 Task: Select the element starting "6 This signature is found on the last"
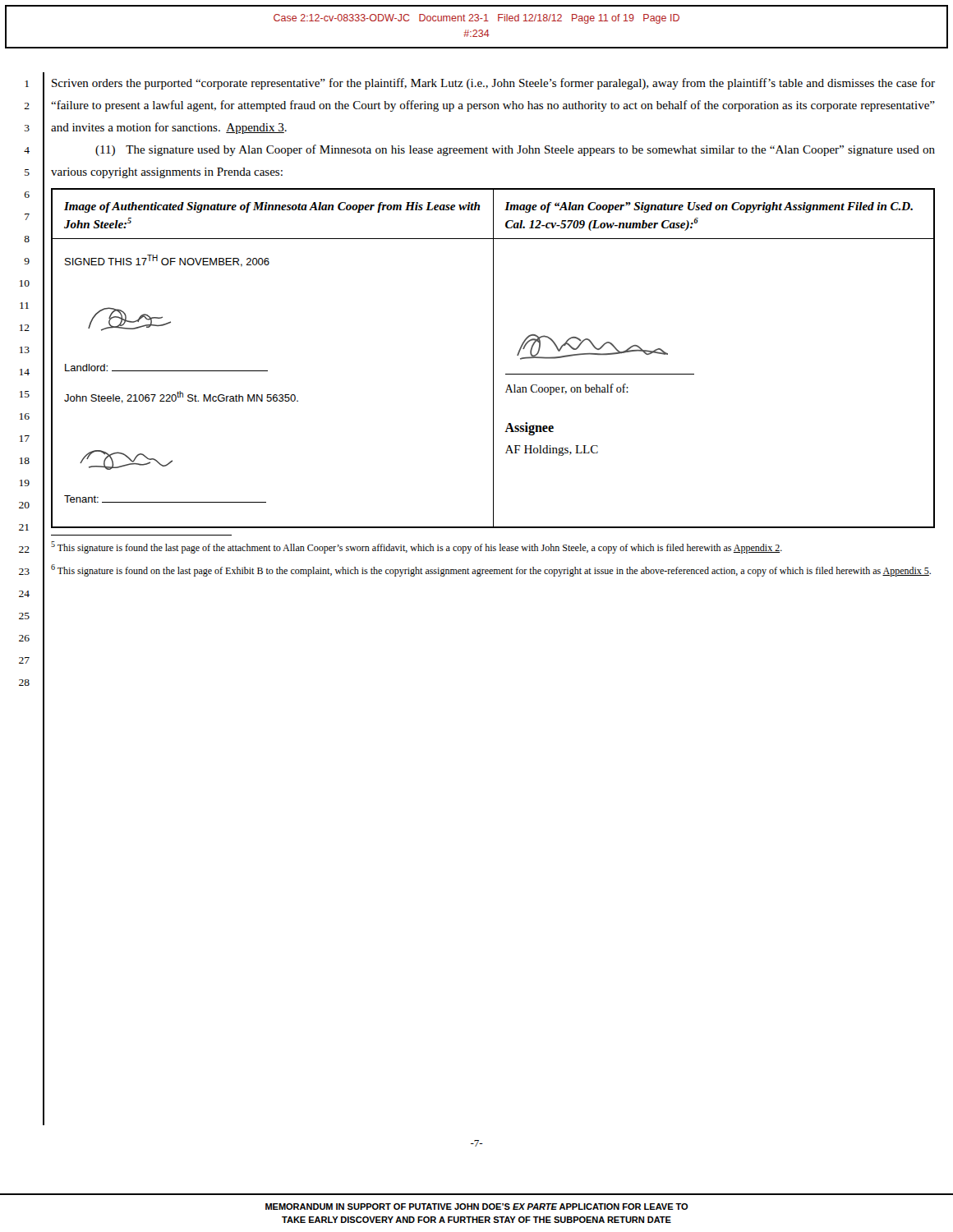coord(491,569)
